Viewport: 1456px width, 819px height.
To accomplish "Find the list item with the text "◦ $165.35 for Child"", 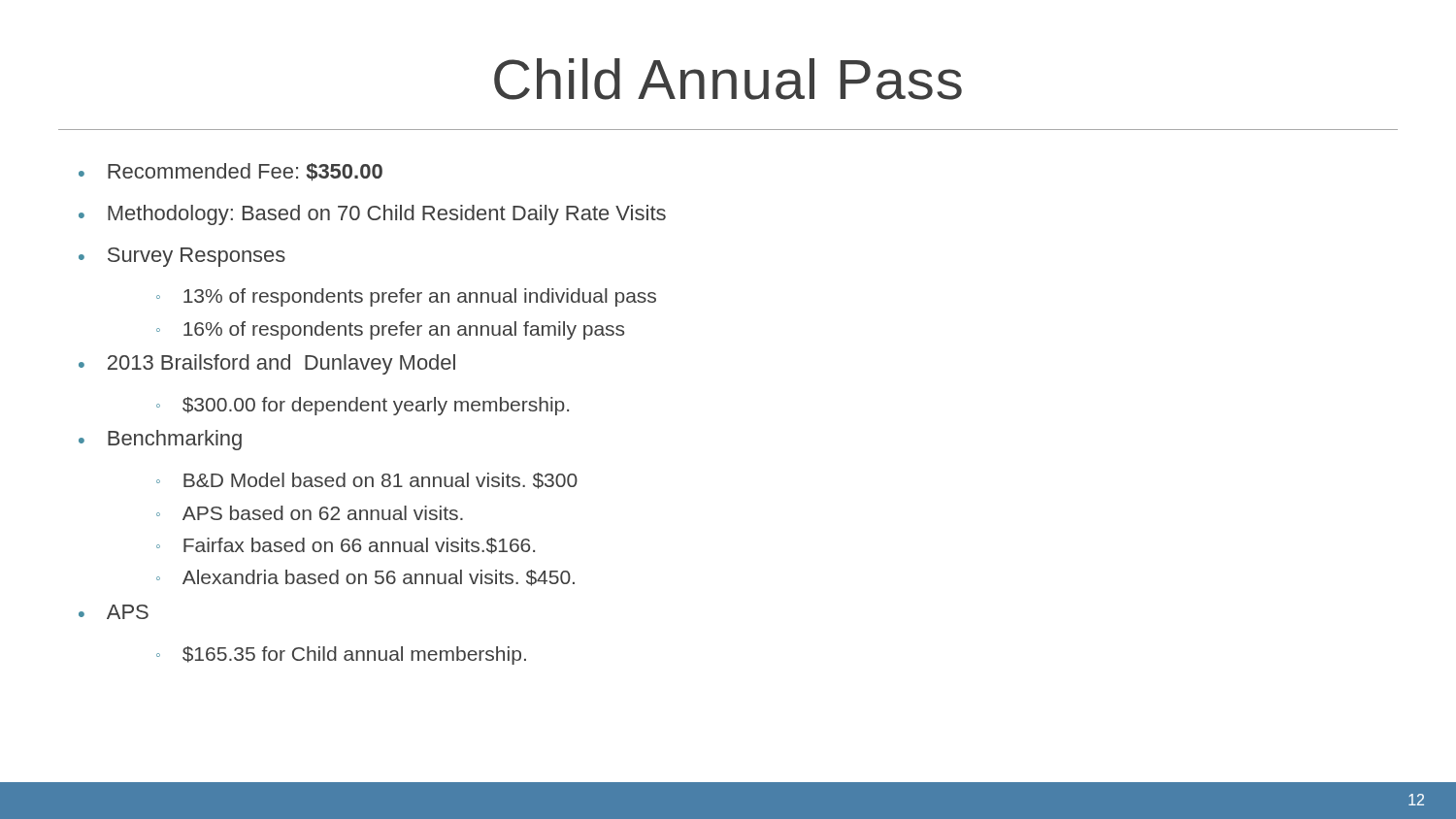I will click(342, 653).
